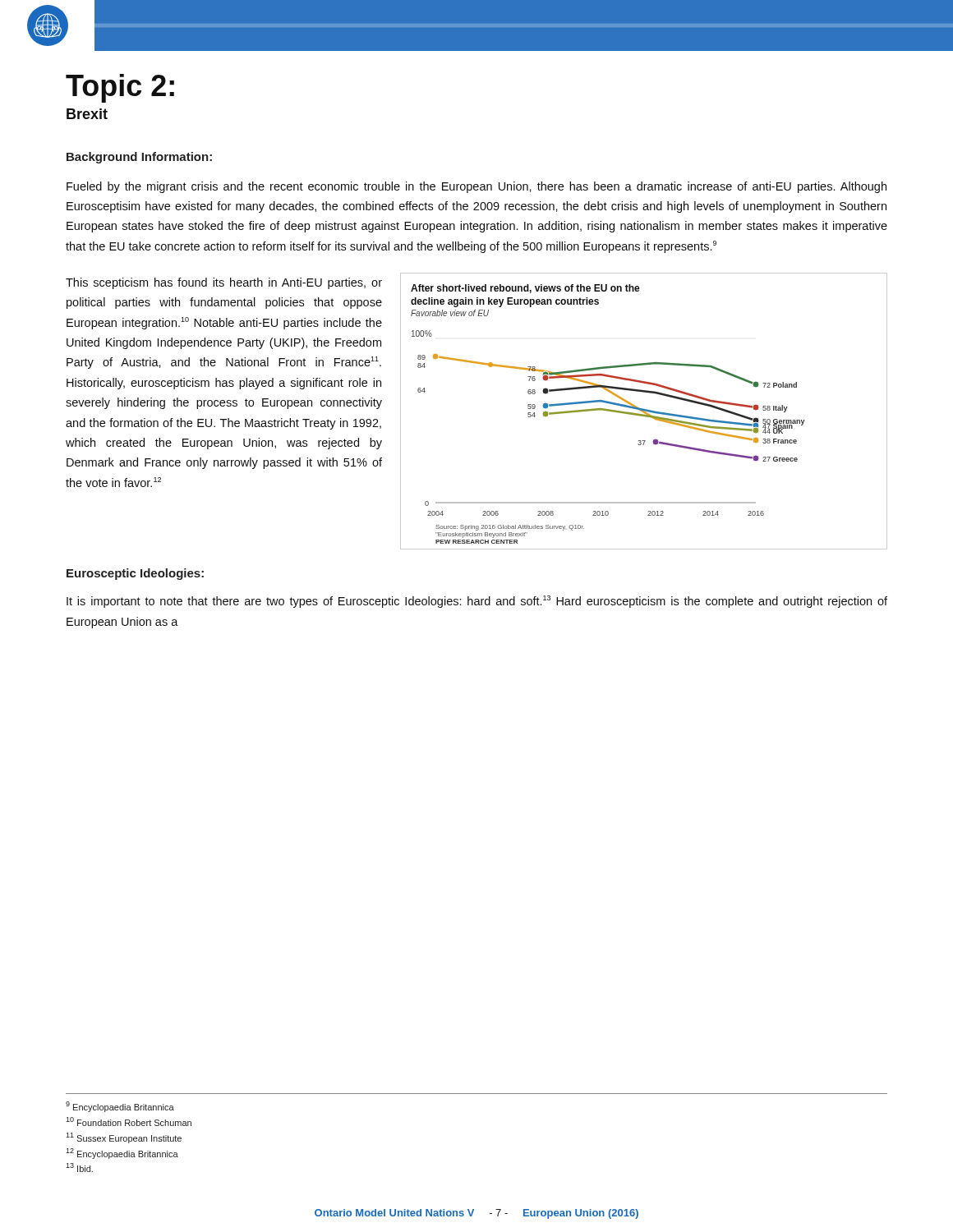Image resolution: width=953 pixels, height=1232 pixels.
Task: Select the footnote with the text "9 Encyclopaedia Britannica 10 Foundation Robert Schuman"
Action: tap(120, 1107)
